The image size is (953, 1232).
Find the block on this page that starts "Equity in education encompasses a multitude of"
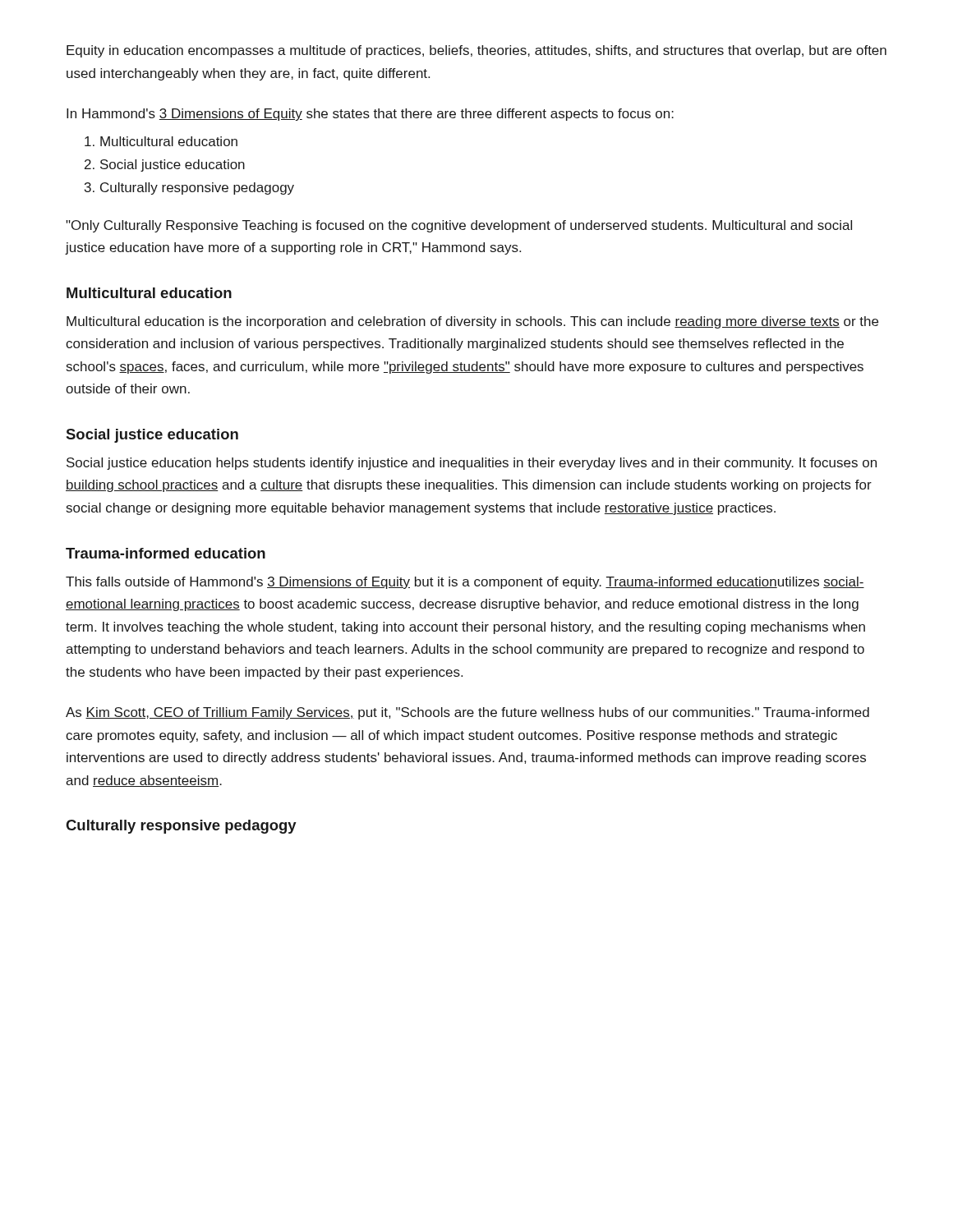476,62
